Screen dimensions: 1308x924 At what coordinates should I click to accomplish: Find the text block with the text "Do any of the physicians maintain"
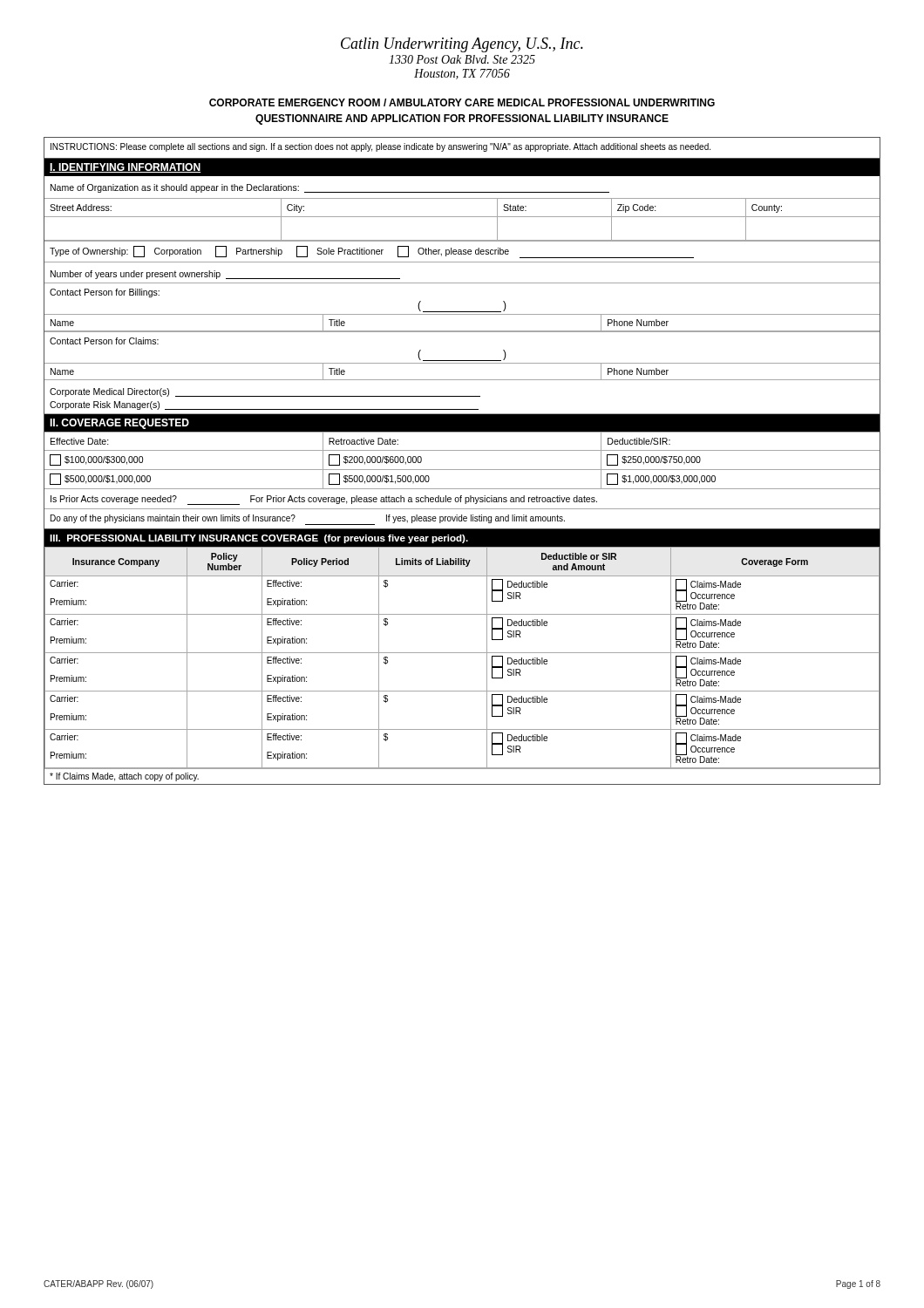click(x=308, y=518)
